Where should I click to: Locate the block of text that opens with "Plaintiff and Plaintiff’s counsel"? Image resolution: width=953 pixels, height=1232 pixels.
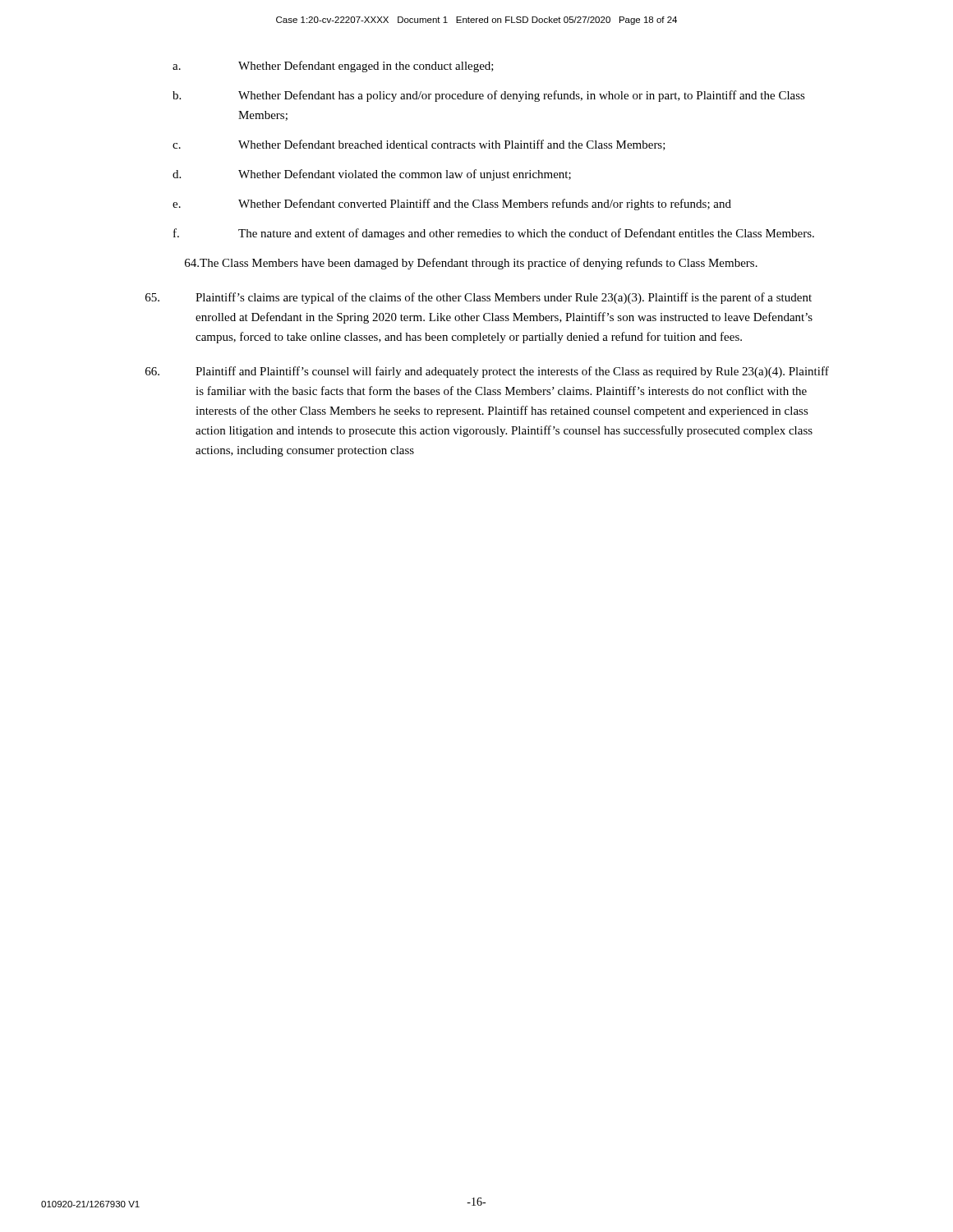476,411
